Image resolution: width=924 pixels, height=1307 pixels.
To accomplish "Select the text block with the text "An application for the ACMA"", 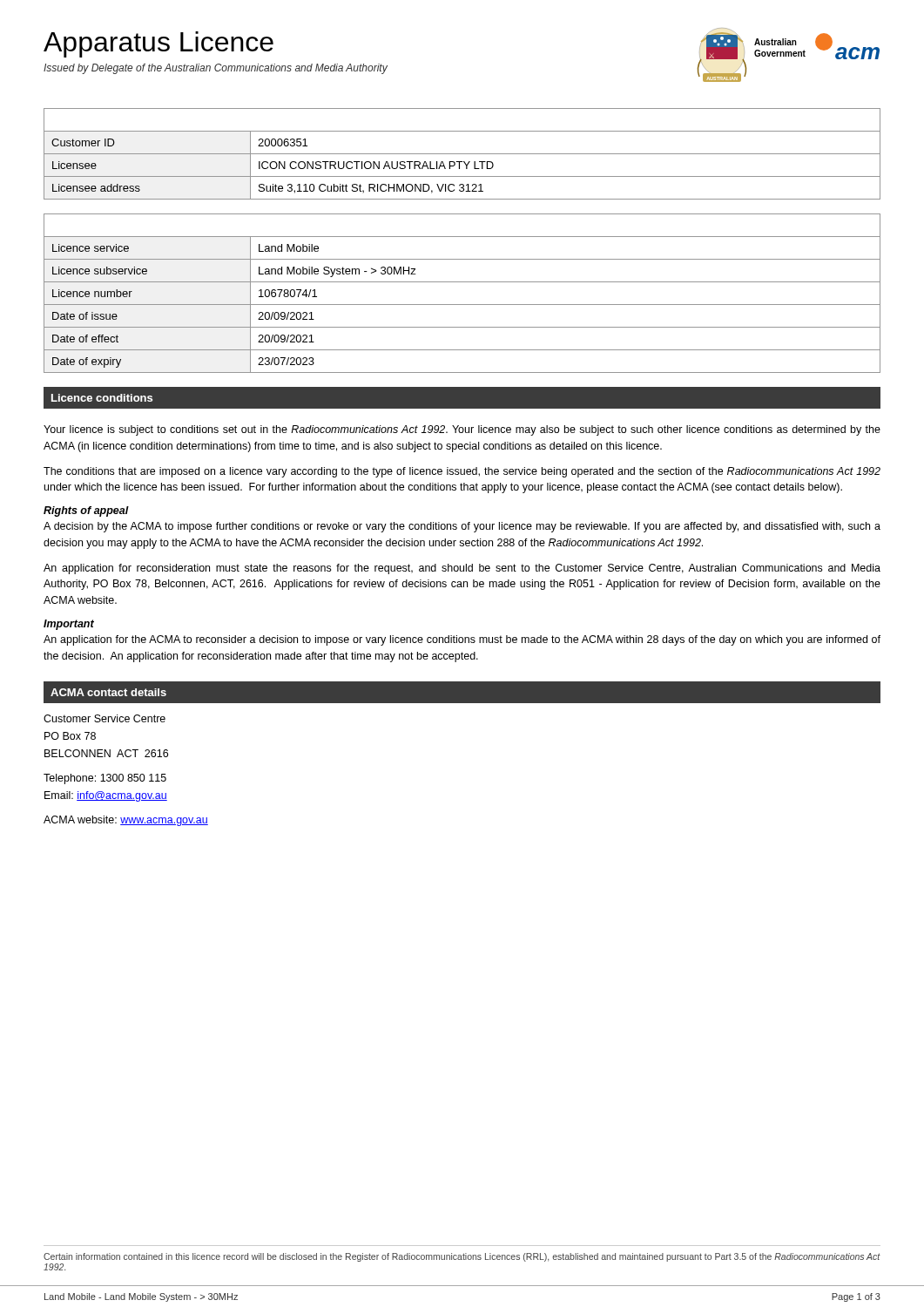I will (462, 647).
